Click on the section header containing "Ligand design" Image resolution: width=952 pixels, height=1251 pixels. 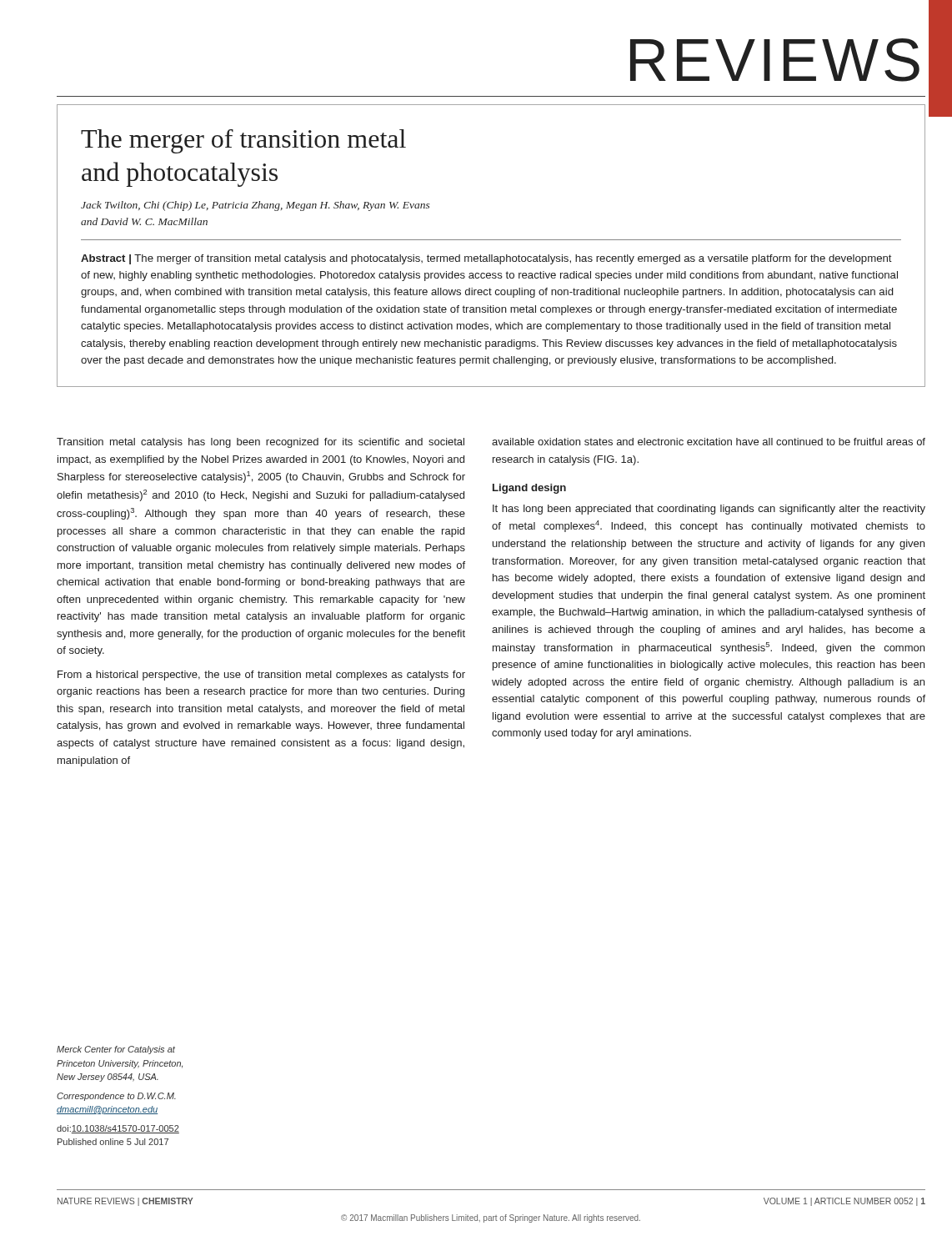click(x=529, y=488)
